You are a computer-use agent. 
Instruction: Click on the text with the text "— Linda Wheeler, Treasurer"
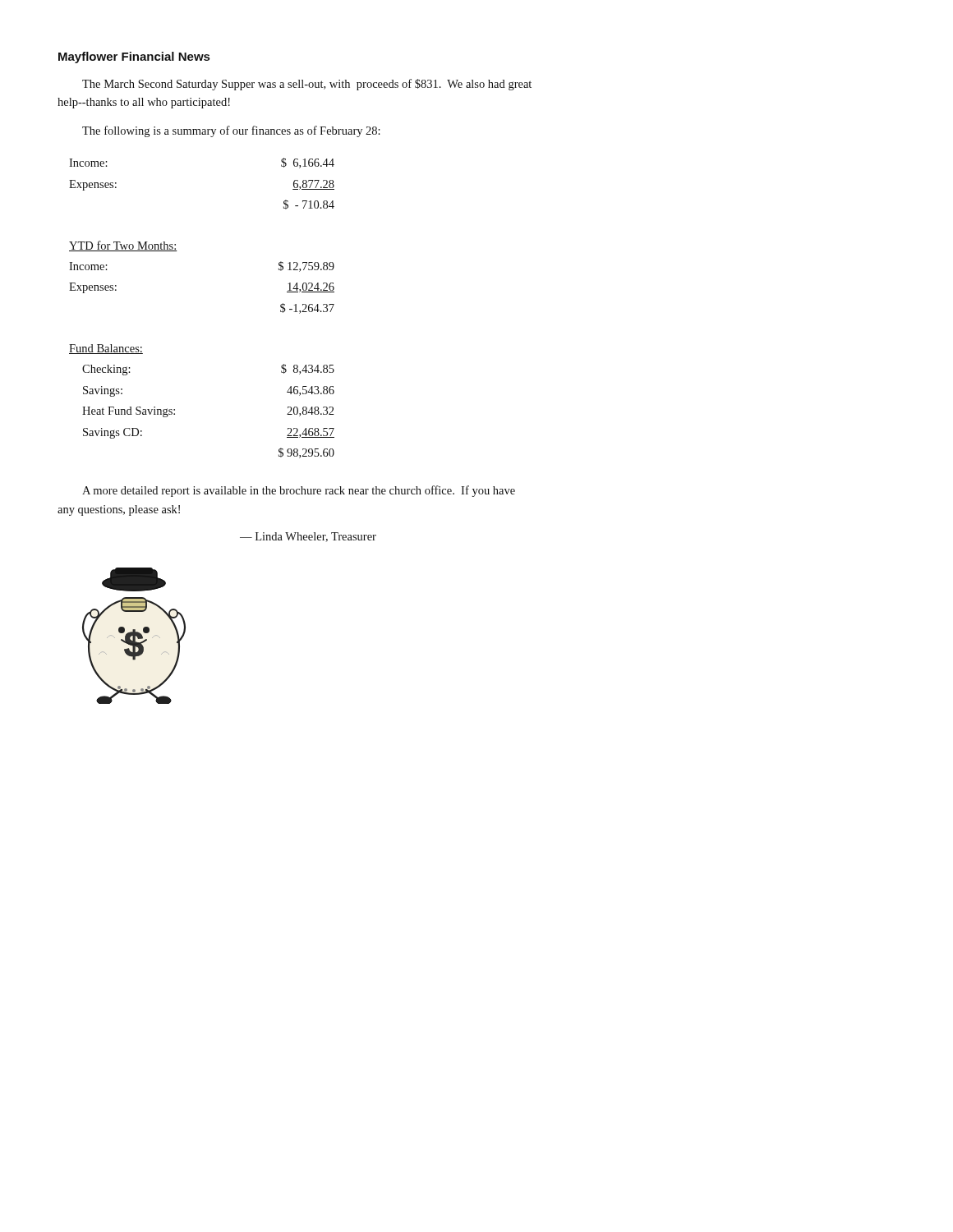click(x=308, y=536)
